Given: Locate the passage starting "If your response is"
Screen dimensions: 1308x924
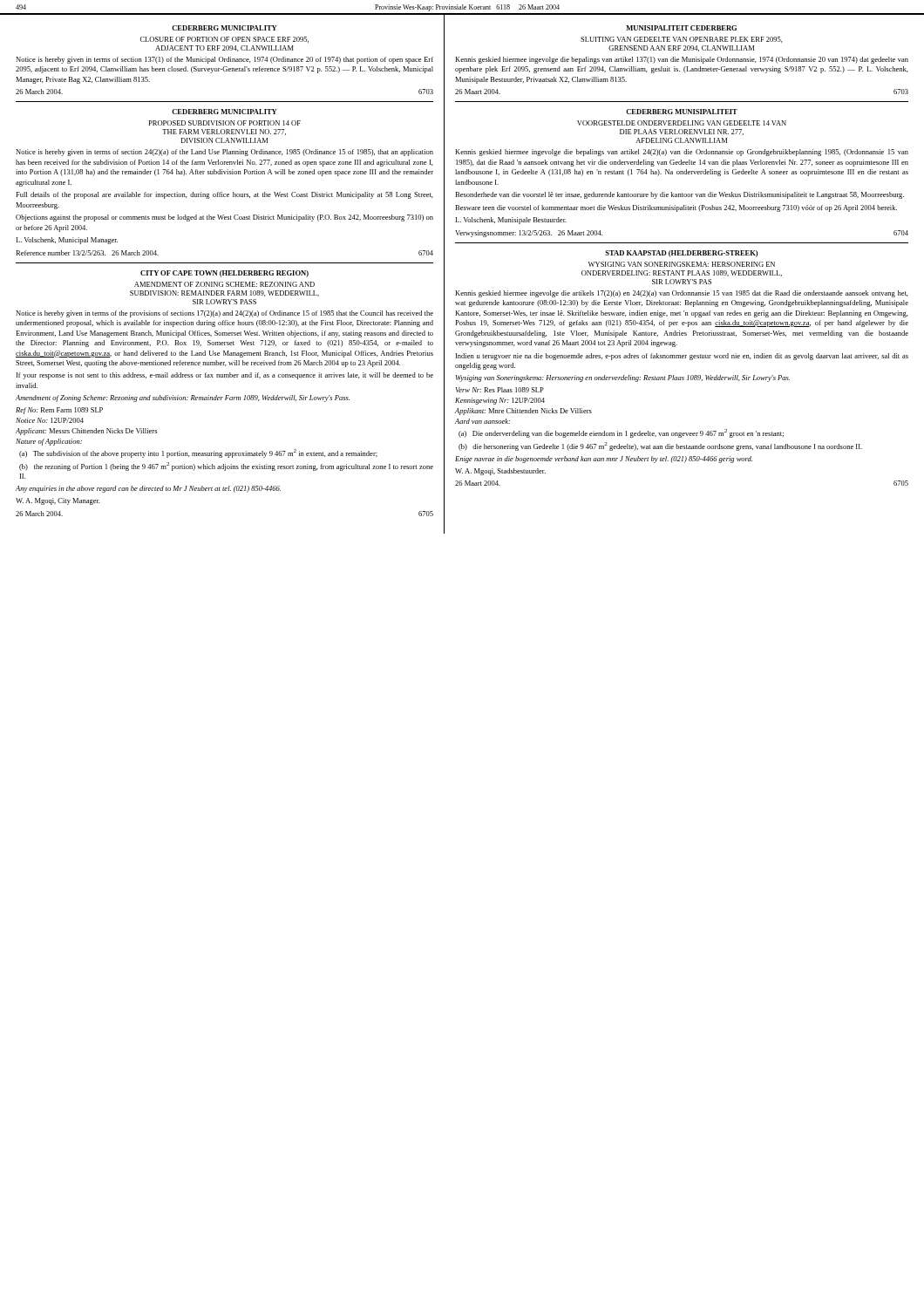Looking at the screenshot, I should point(224,380).
